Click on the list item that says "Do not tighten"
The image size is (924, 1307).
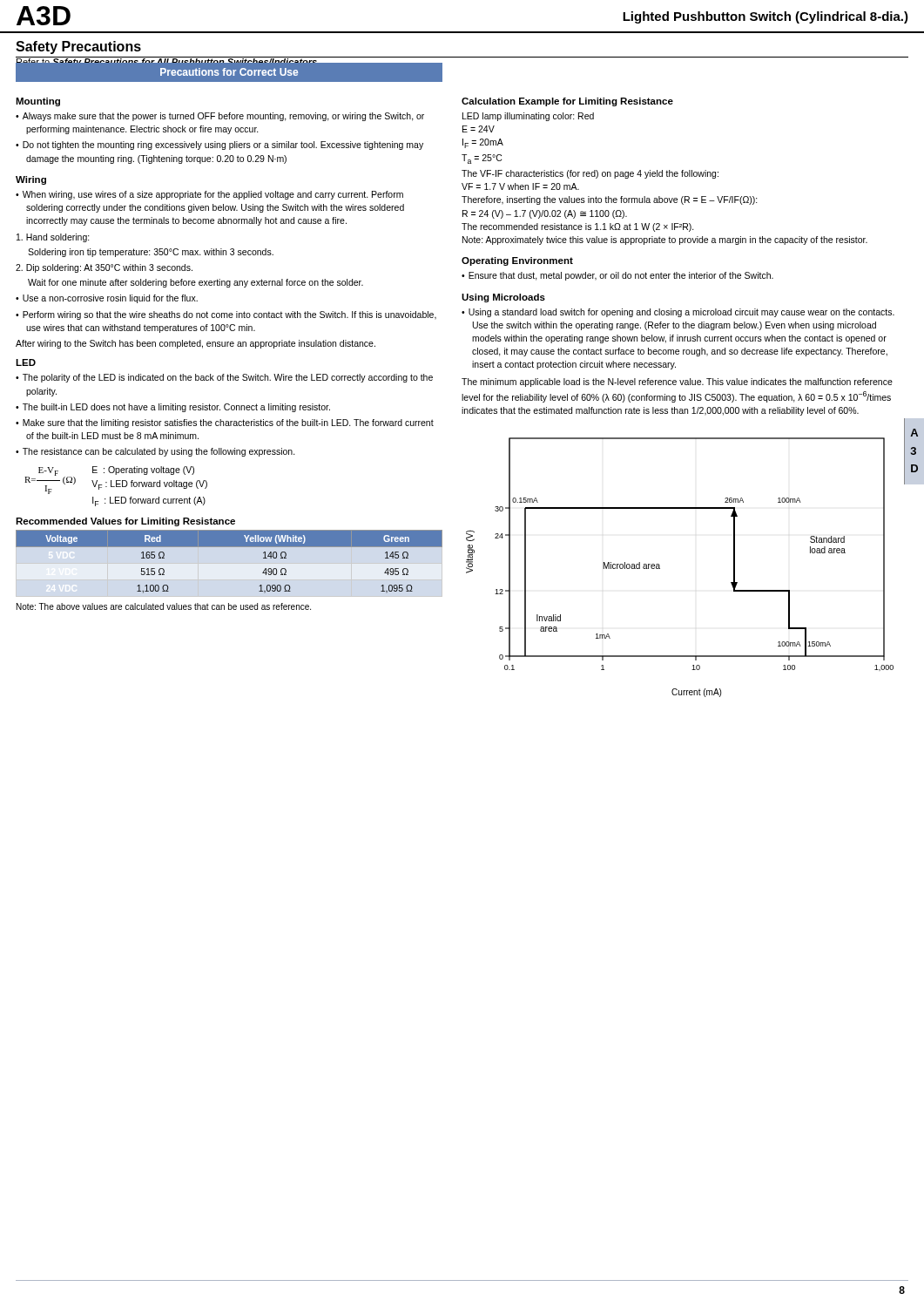(x=223, y=152)
